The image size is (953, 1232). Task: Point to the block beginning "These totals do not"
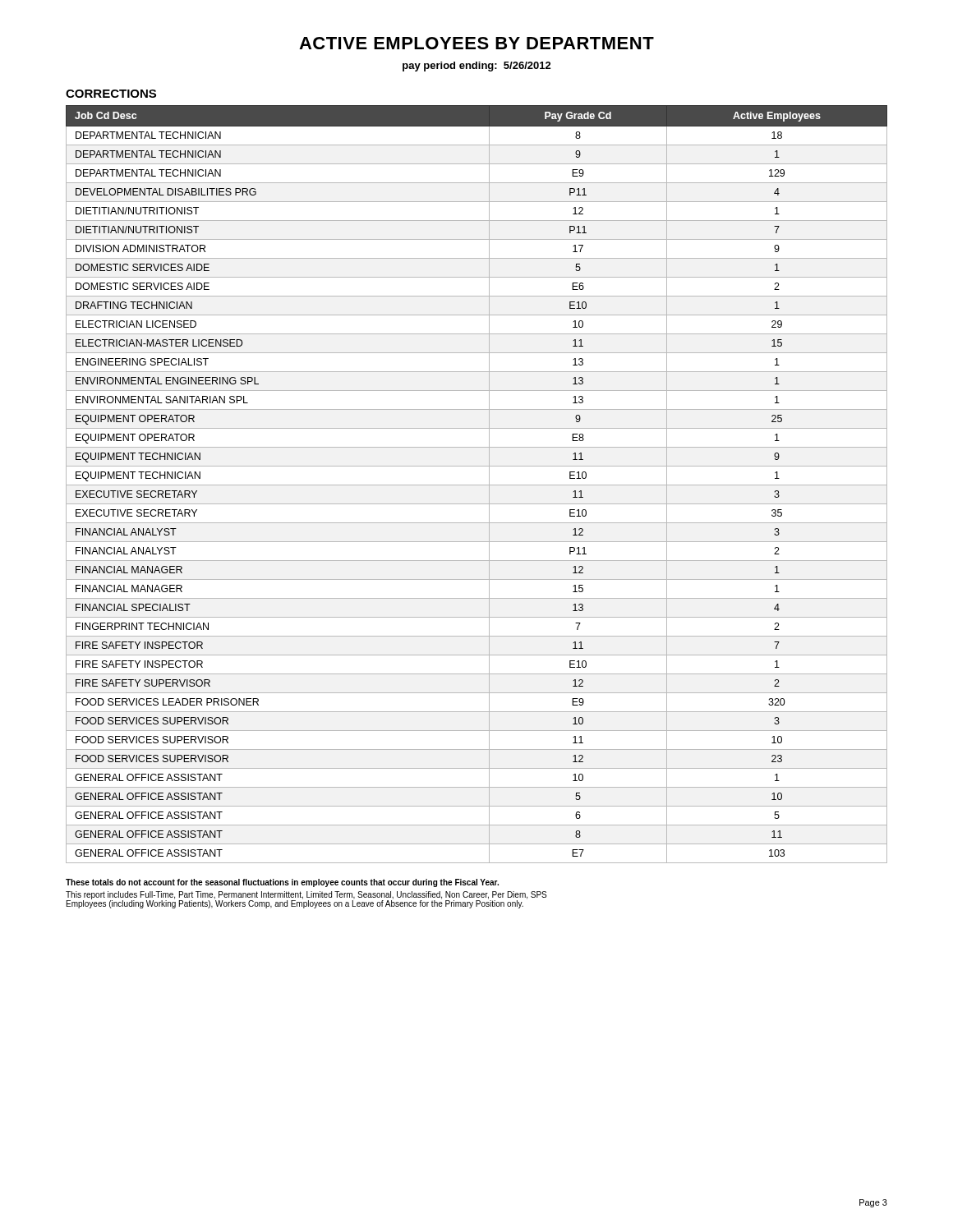coord(283,883)
